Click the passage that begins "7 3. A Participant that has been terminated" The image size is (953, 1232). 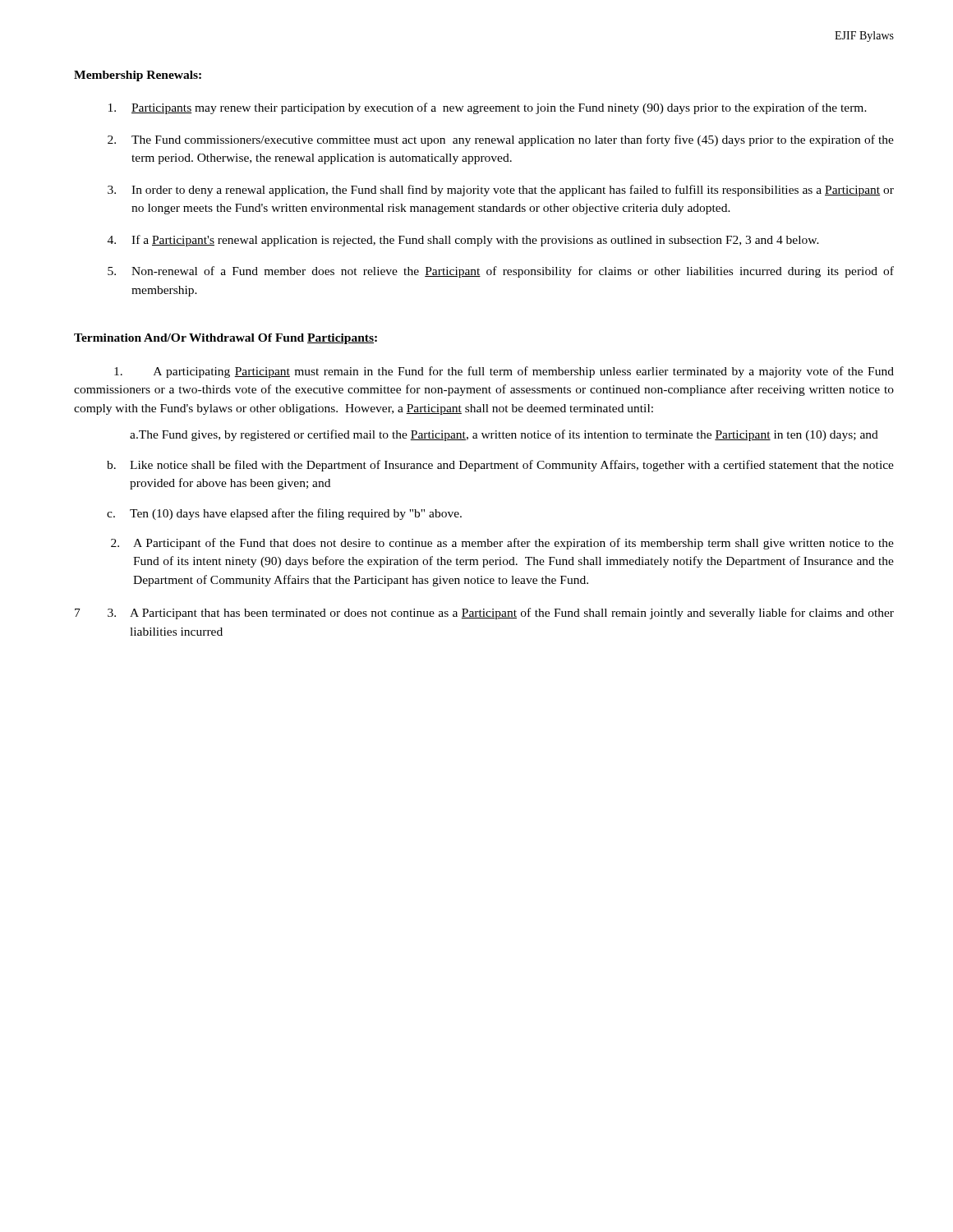pos(484,622)
